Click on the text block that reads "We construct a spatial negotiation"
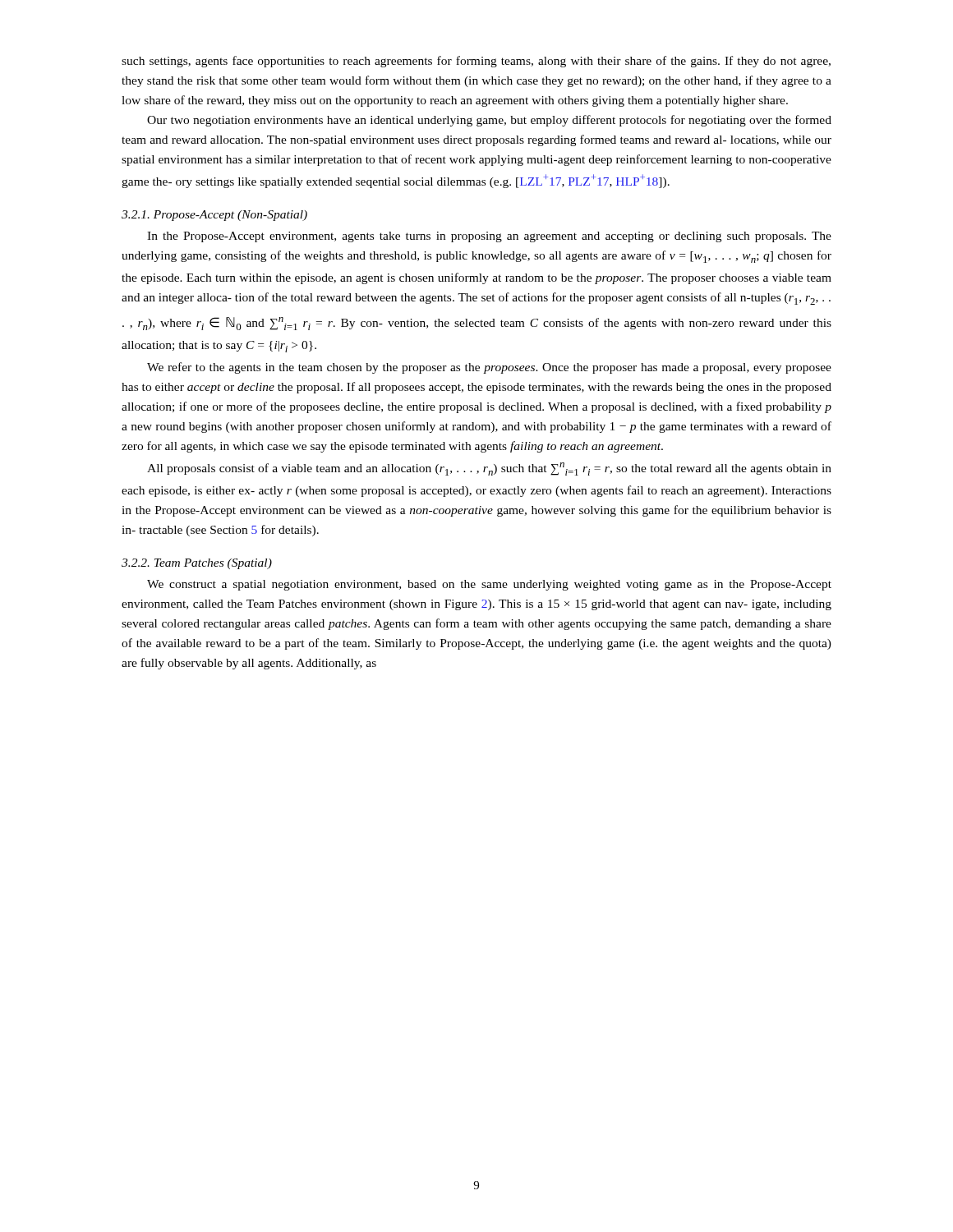 click(x=476, y=624)
